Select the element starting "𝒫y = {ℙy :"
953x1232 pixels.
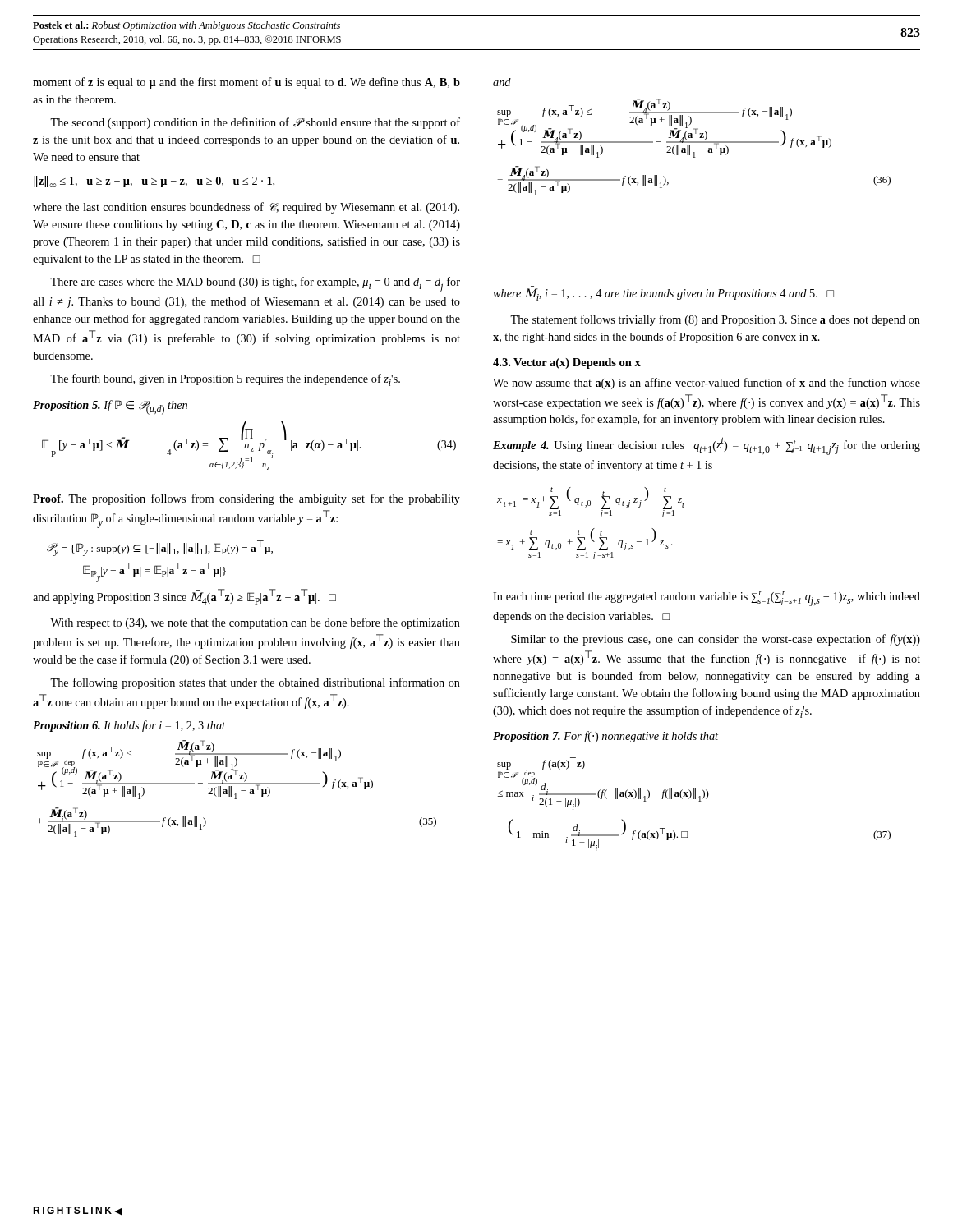(x=160, y=560)
